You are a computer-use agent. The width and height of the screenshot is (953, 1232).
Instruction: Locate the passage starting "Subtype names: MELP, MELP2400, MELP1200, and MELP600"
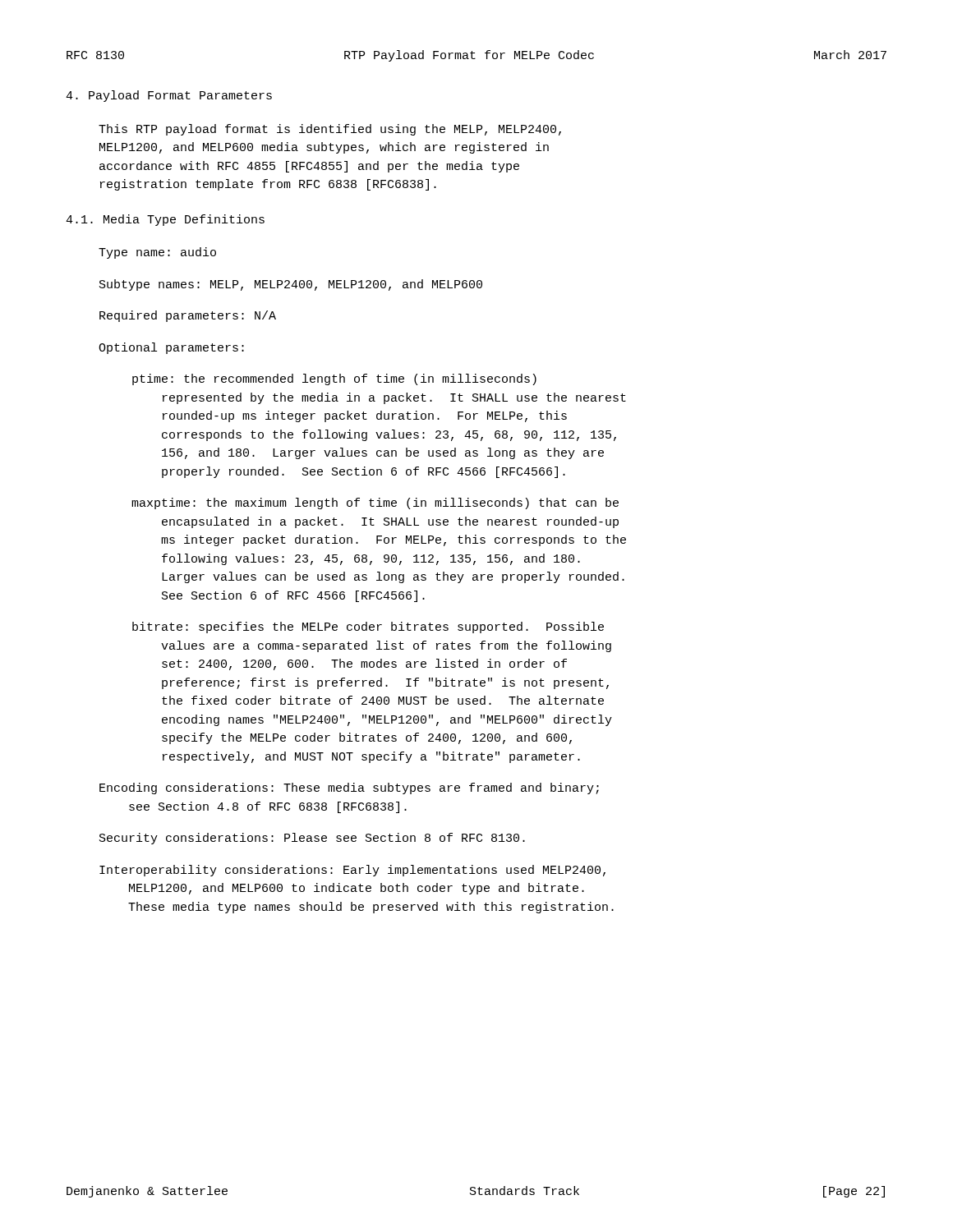(x=291, y=285)
